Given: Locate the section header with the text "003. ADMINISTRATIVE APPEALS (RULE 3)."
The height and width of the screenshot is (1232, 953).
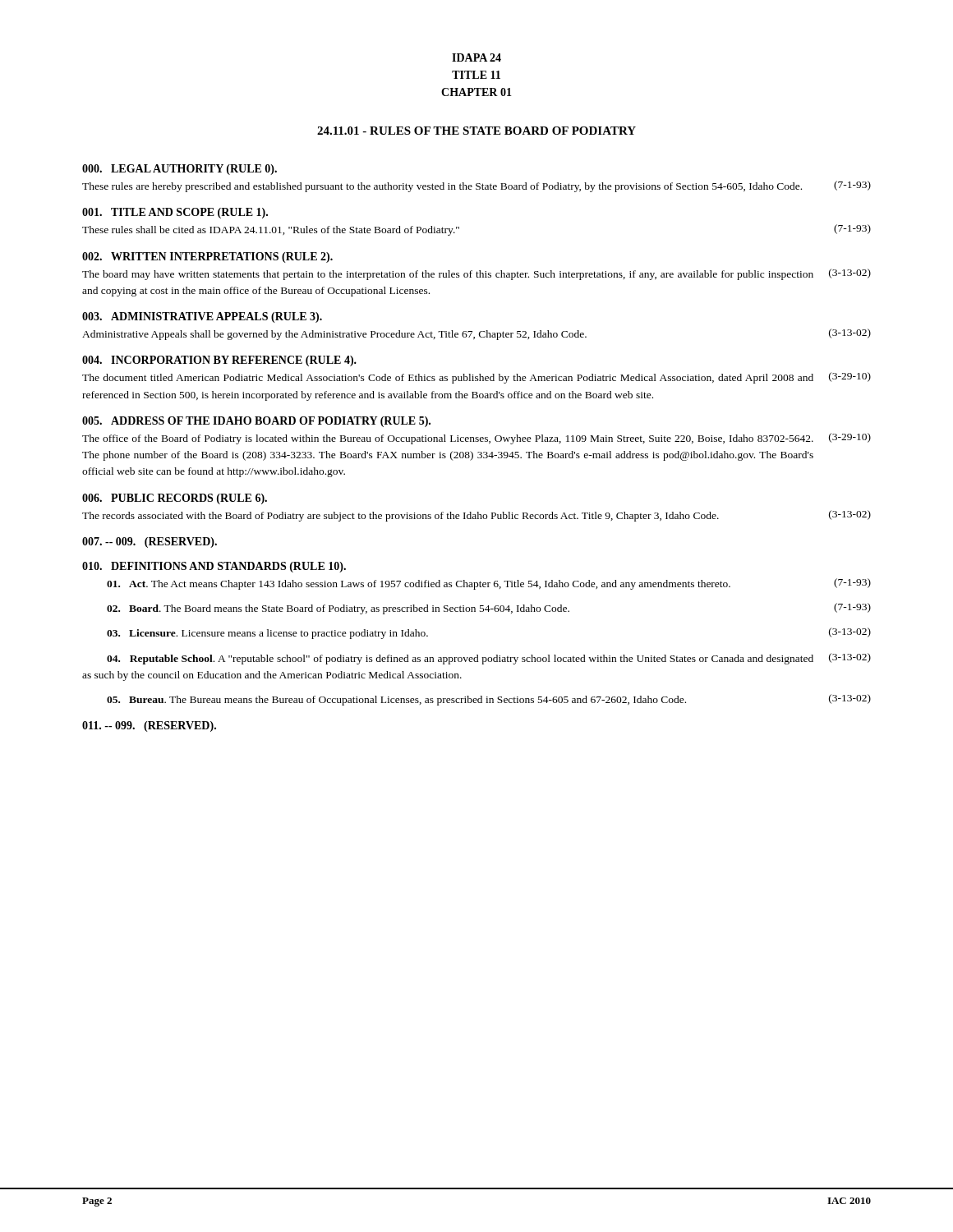Looking at the screenshot, I should click(x=202, y=317).
